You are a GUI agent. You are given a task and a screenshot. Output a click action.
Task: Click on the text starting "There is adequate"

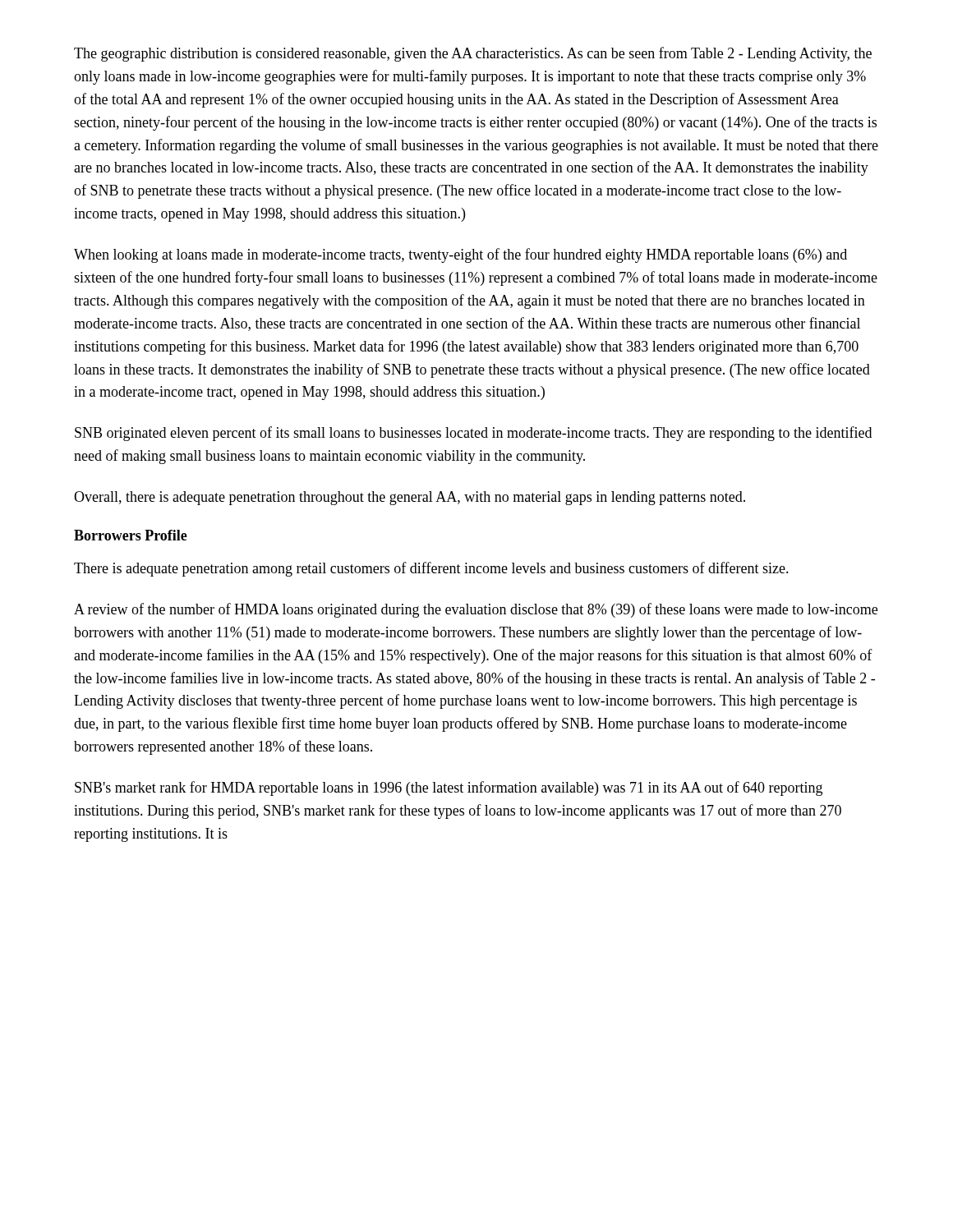432,568
